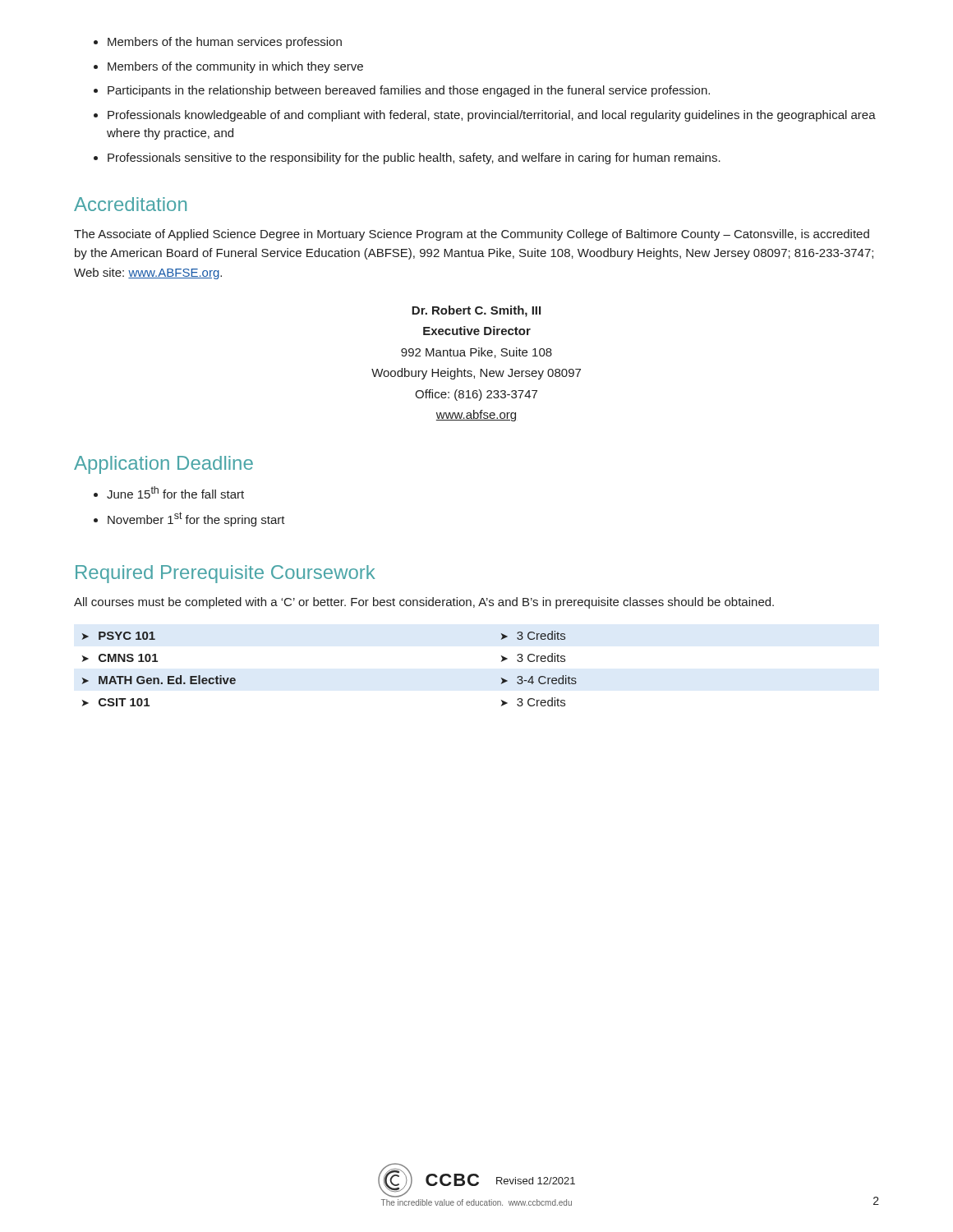Image resolution: width=953 pixels, height=1232 pixels.
Task: Click on the passage starting "Application Deadline"
Action: pos(164,463)
